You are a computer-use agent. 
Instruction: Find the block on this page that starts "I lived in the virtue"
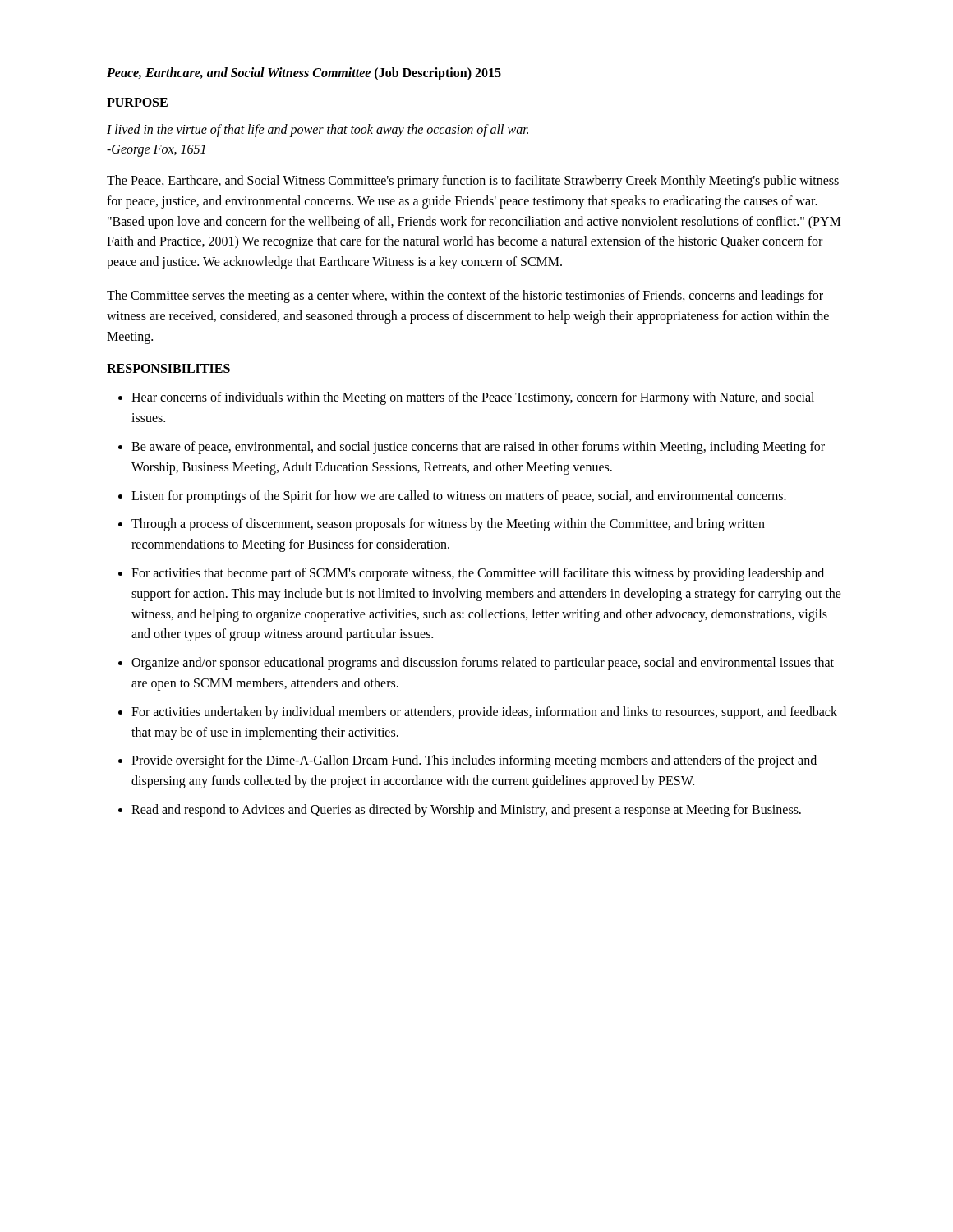pos(318,139)
